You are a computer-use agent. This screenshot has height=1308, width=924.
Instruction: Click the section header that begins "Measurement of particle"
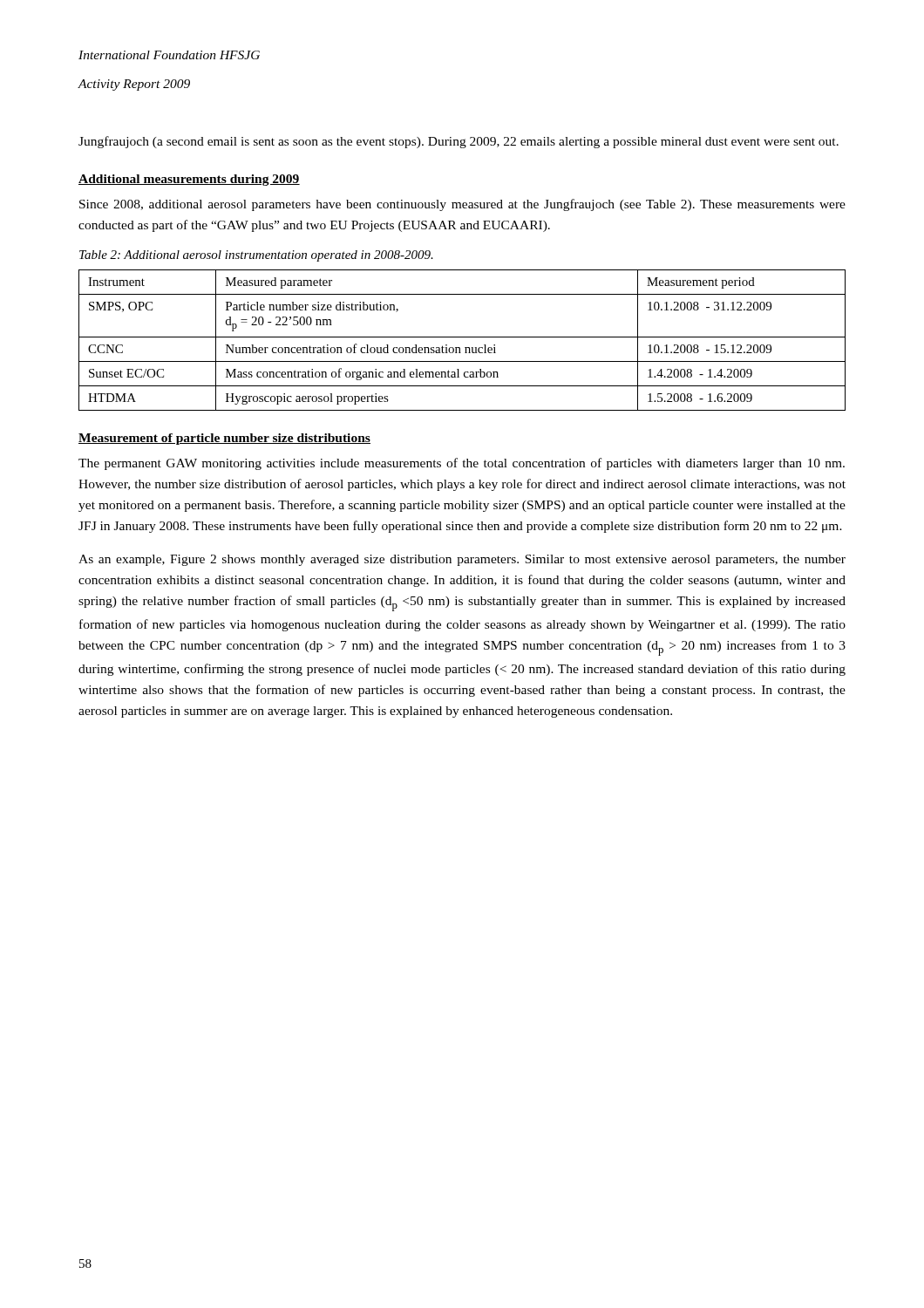click(224, 437)
